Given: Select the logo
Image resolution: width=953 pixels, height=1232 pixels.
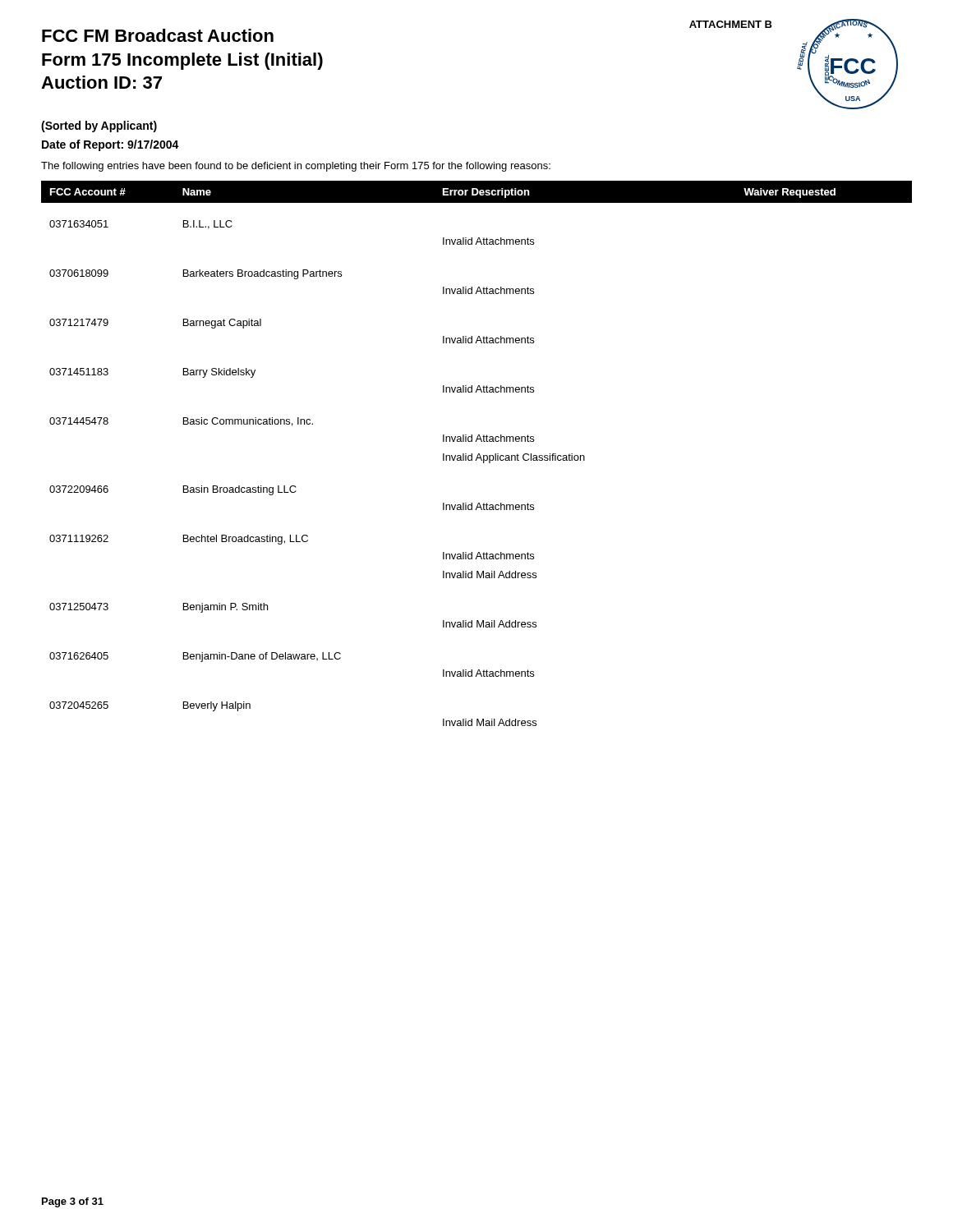Looking at the screenshot, I should coord(853,62).
